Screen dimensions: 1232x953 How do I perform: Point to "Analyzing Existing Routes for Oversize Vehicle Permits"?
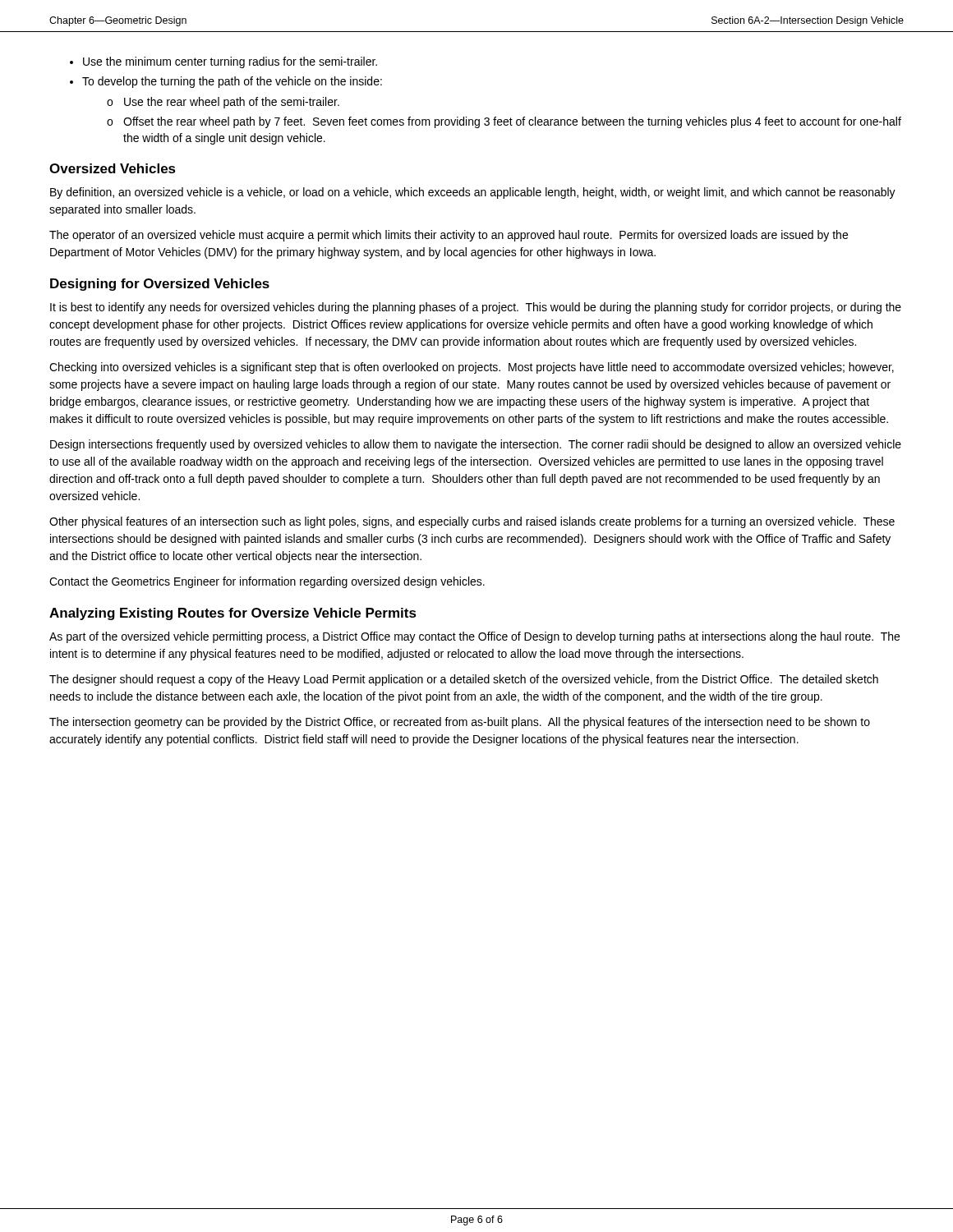(x=233, y=614)
